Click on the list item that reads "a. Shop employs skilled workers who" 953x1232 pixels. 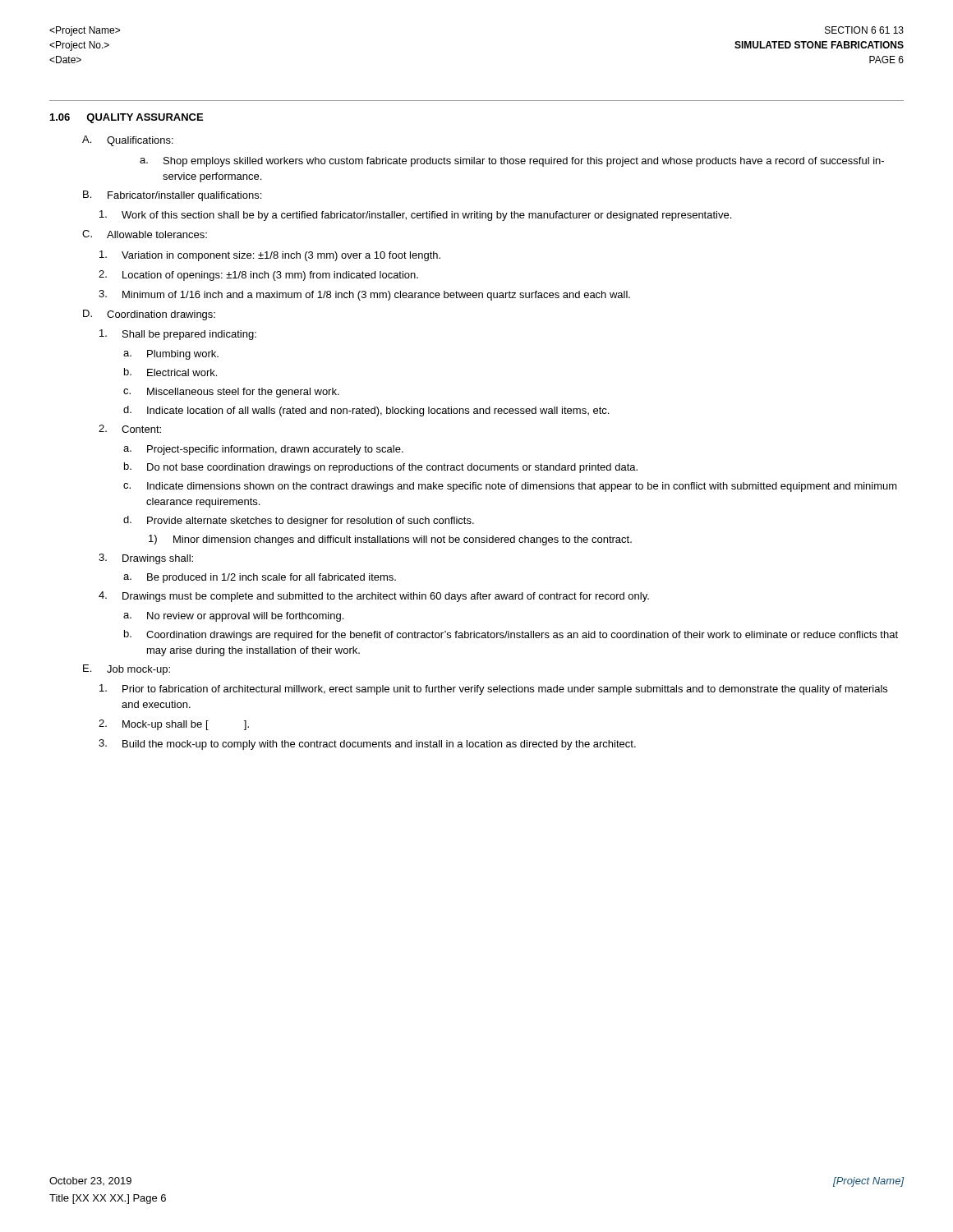(x=522, y=169)
